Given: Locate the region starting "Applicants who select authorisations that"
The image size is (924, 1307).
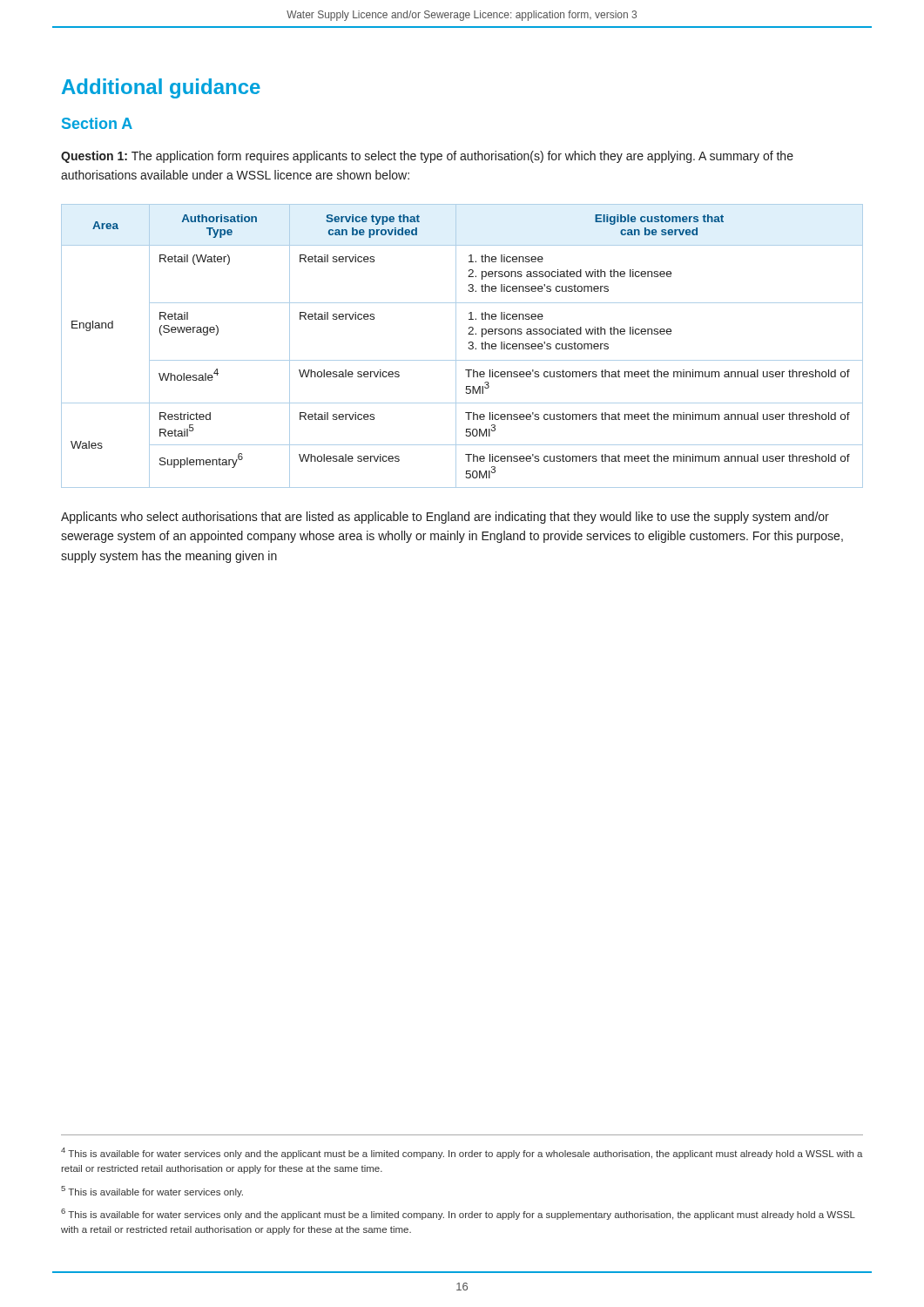Looking at the screenshot, I should [452, 536].
